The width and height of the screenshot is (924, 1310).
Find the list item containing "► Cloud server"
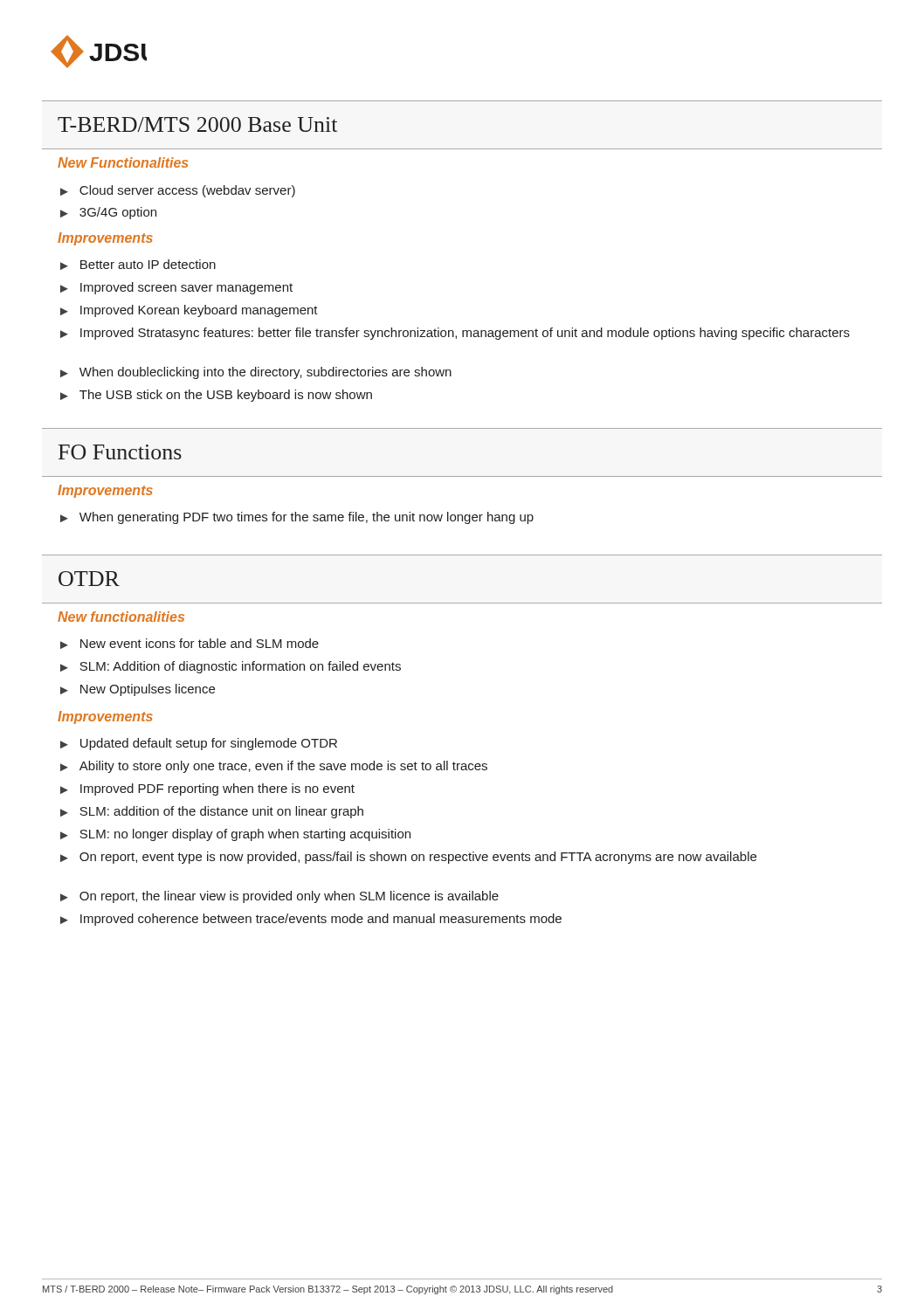point(178,191)
